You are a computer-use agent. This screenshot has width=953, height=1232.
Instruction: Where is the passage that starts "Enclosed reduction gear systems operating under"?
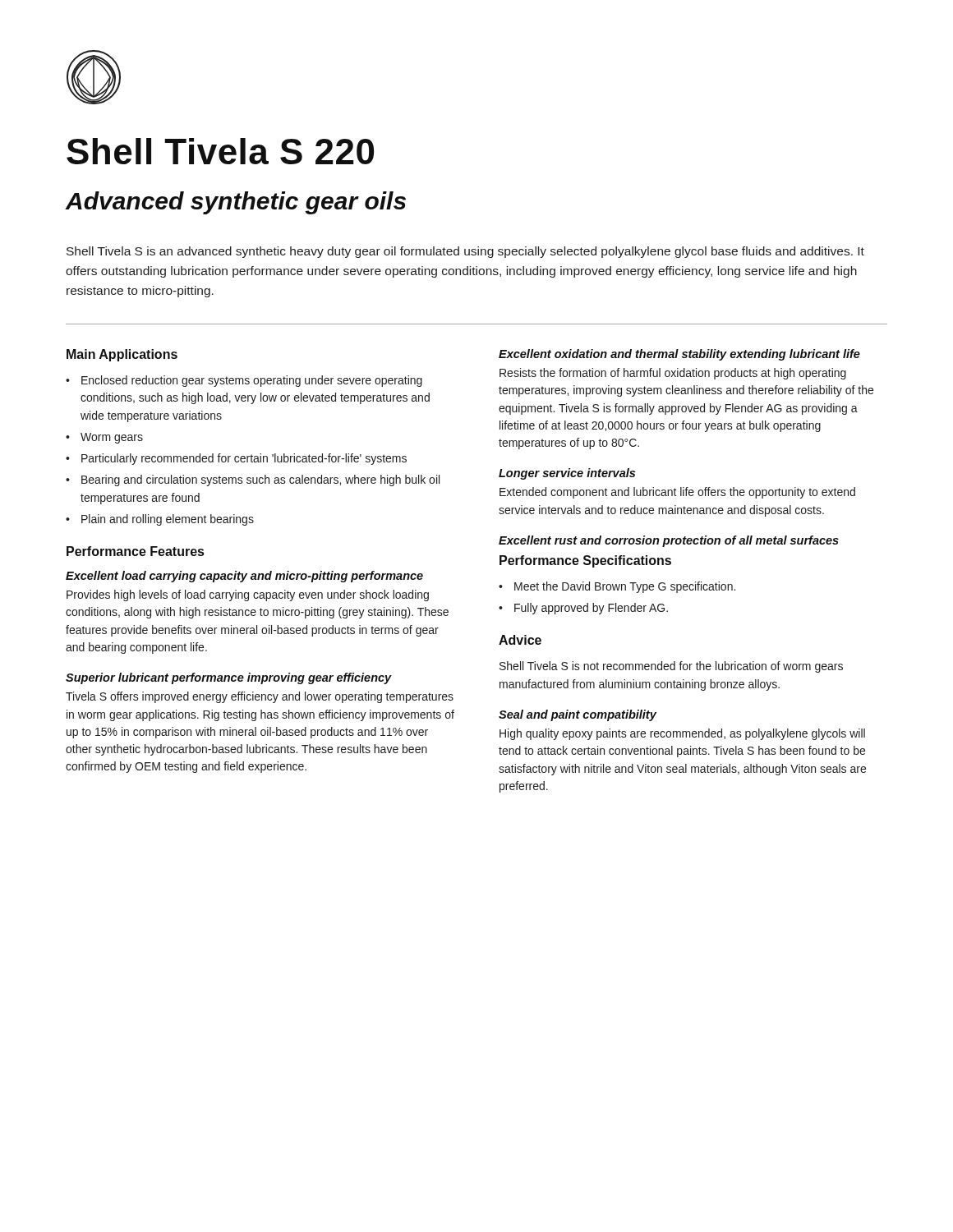tap(255, 398)
